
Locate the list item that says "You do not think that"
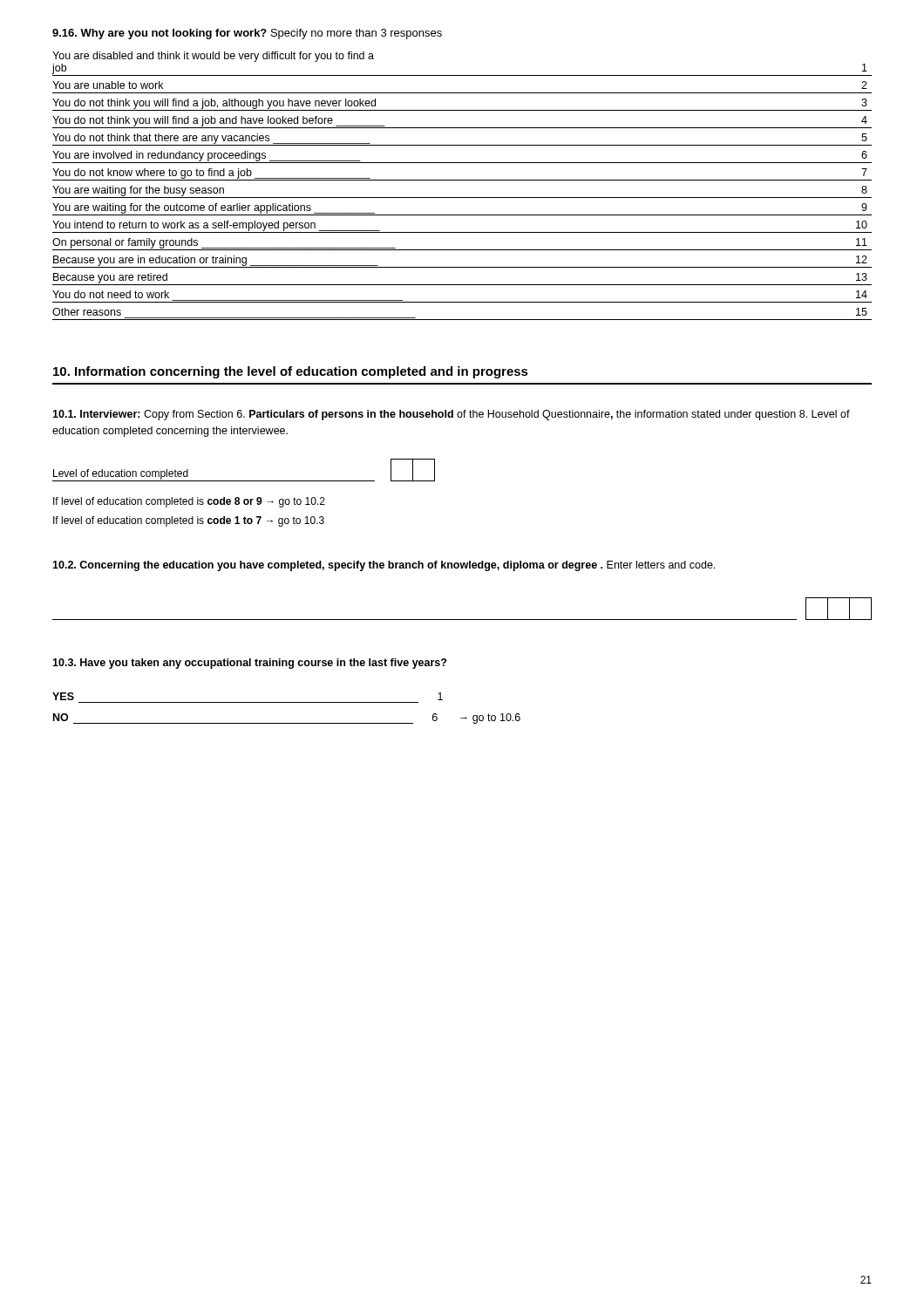(462, 138)
